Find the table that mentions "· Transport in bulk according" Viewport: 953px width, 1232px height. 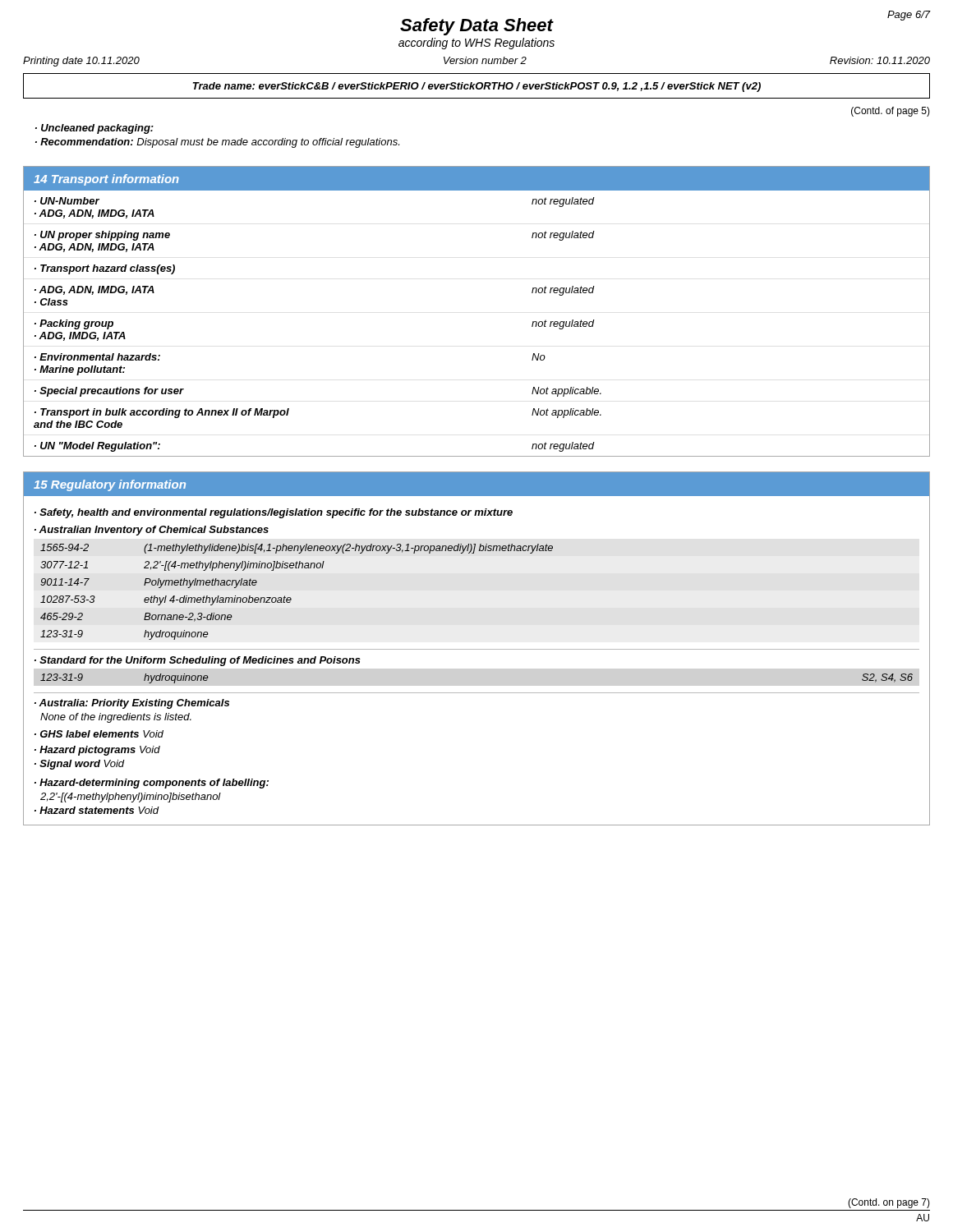(x=476, y=324)
